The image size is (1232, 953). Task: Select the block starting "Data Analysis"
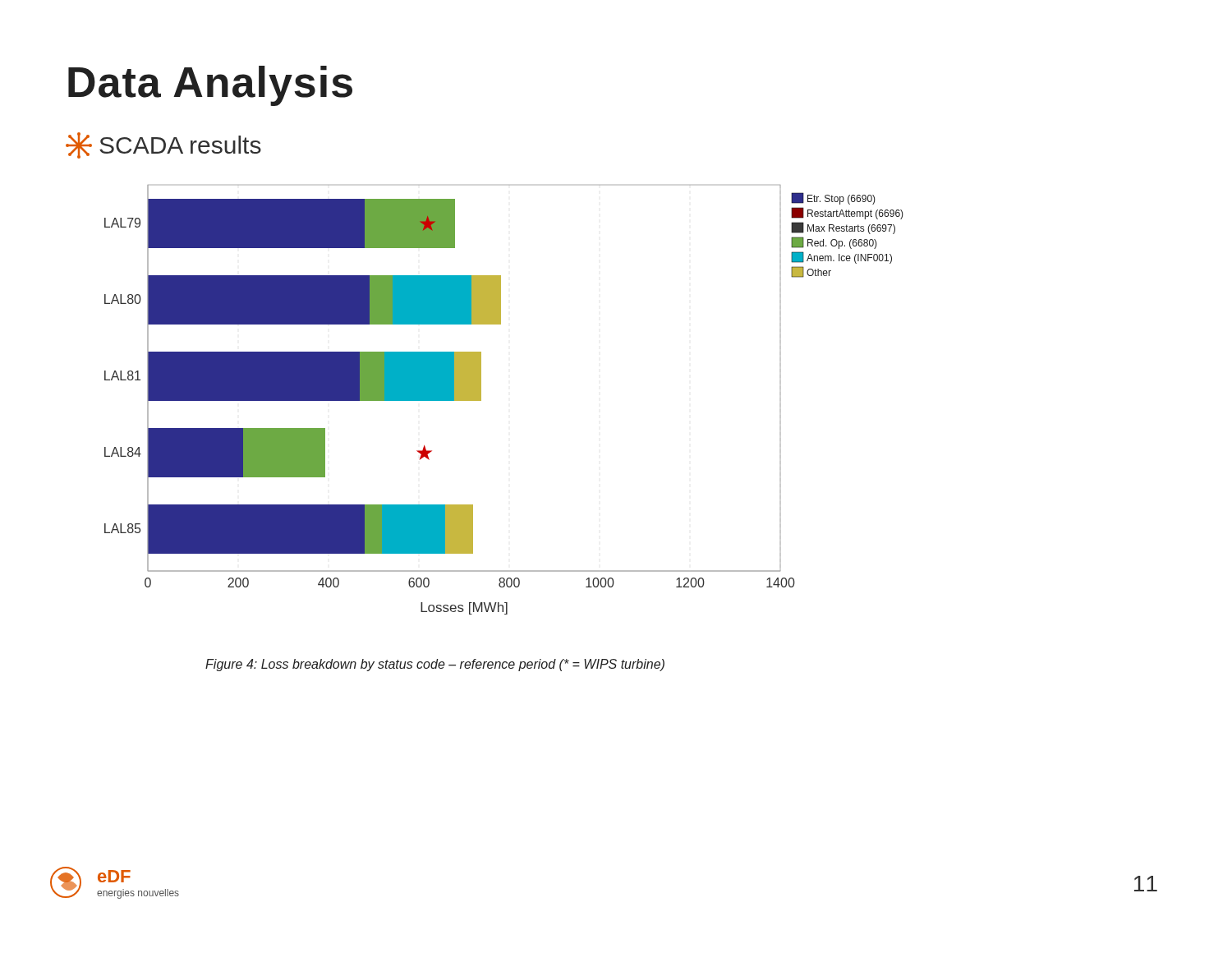coord(210,82)
